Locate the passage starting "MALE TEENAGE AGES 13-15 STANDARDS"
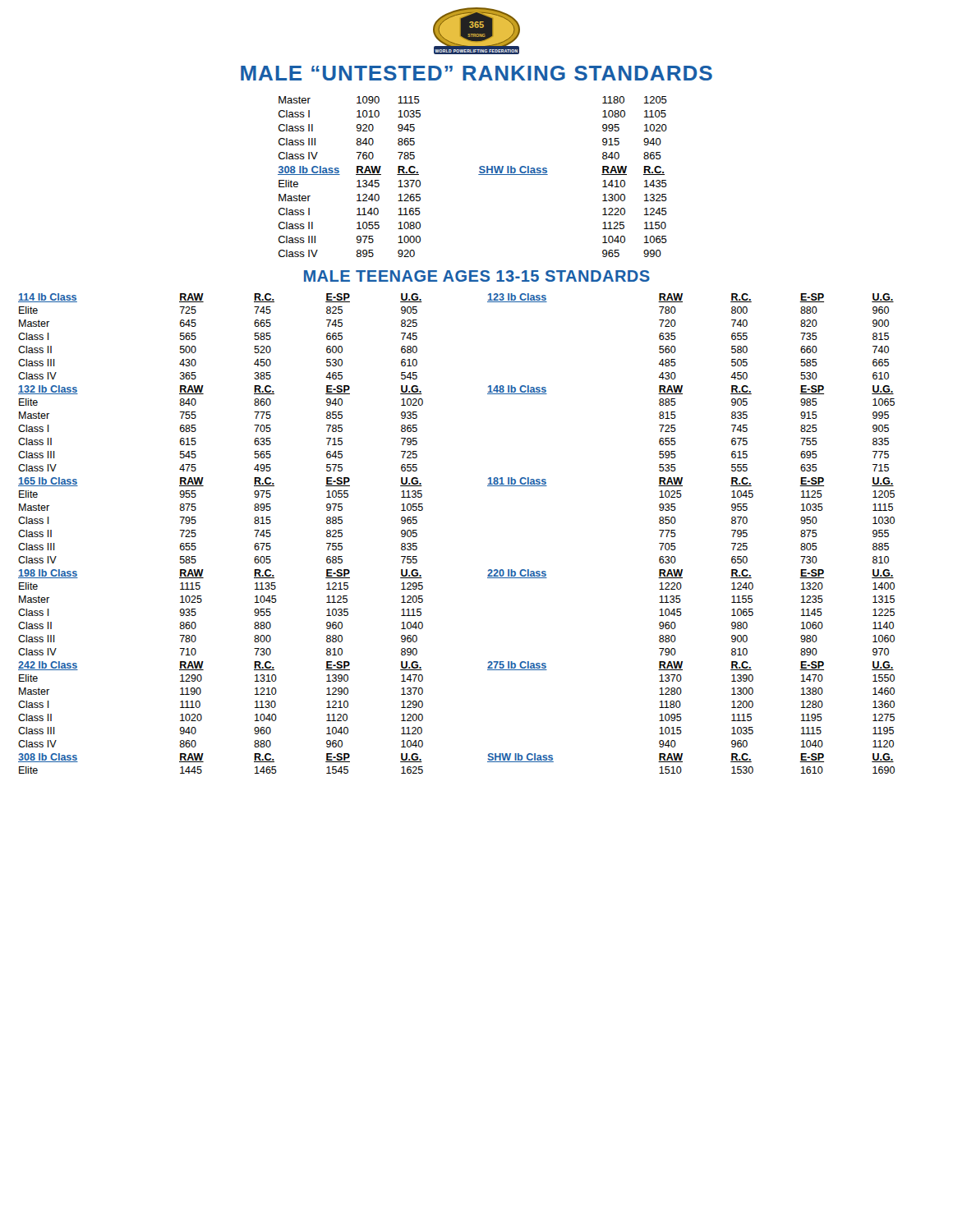 476,276
